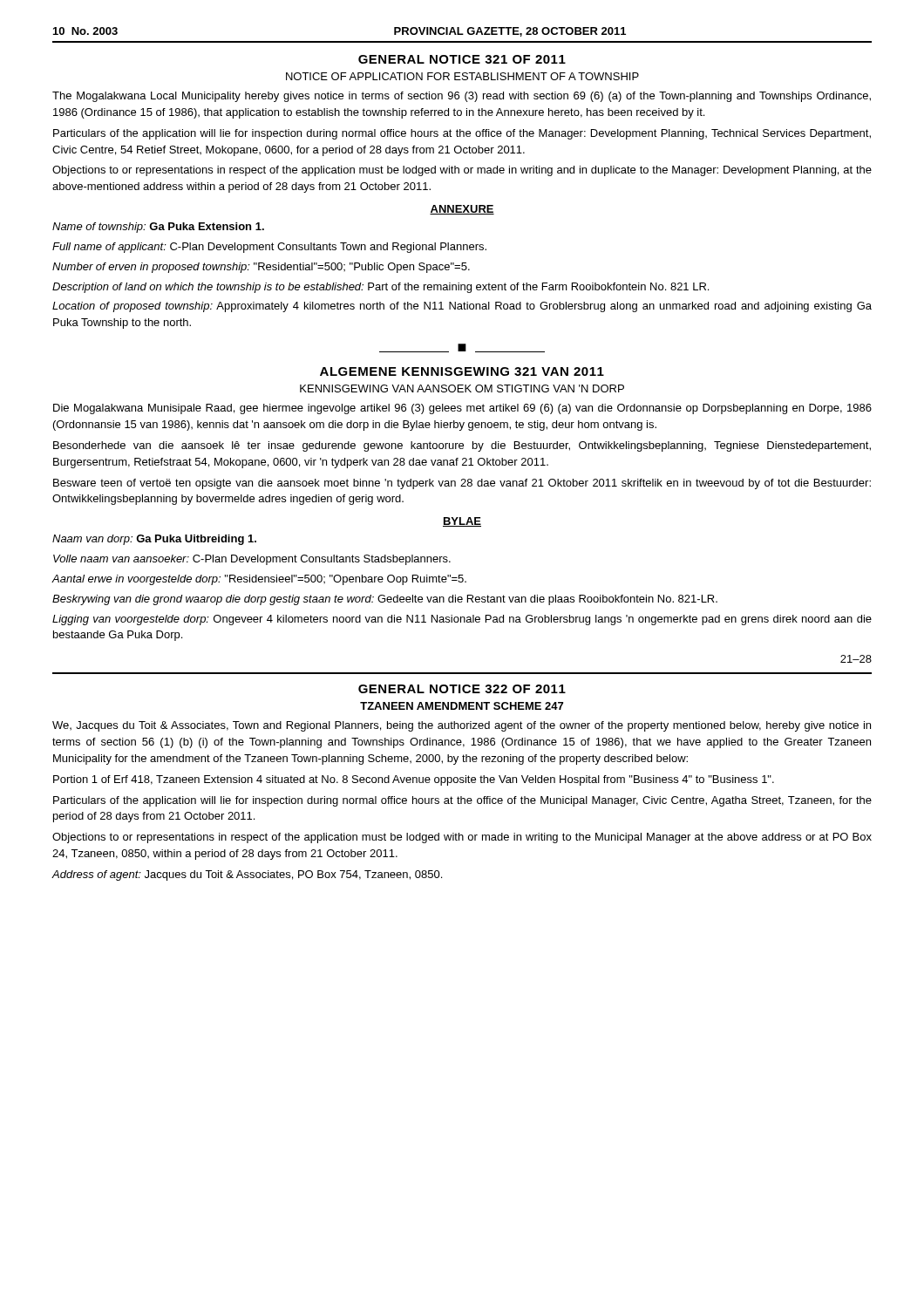Point to the element starting "Naam van dorp: Ga Puka"
This screenshot has width=924, height=1308.
pos(155,539)
